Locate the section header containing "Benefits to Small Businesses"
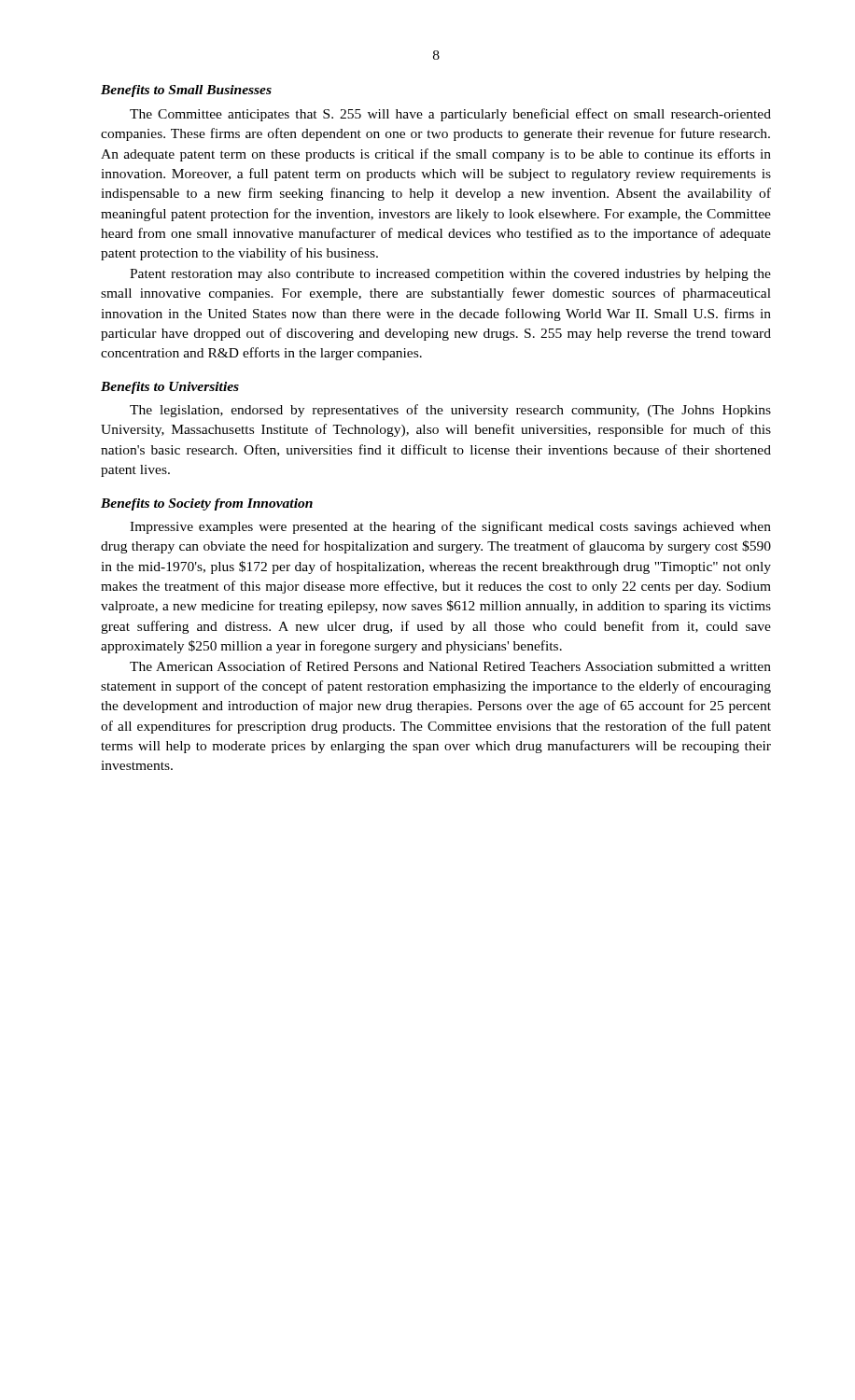855x1400 pixels. click(186, 89)
